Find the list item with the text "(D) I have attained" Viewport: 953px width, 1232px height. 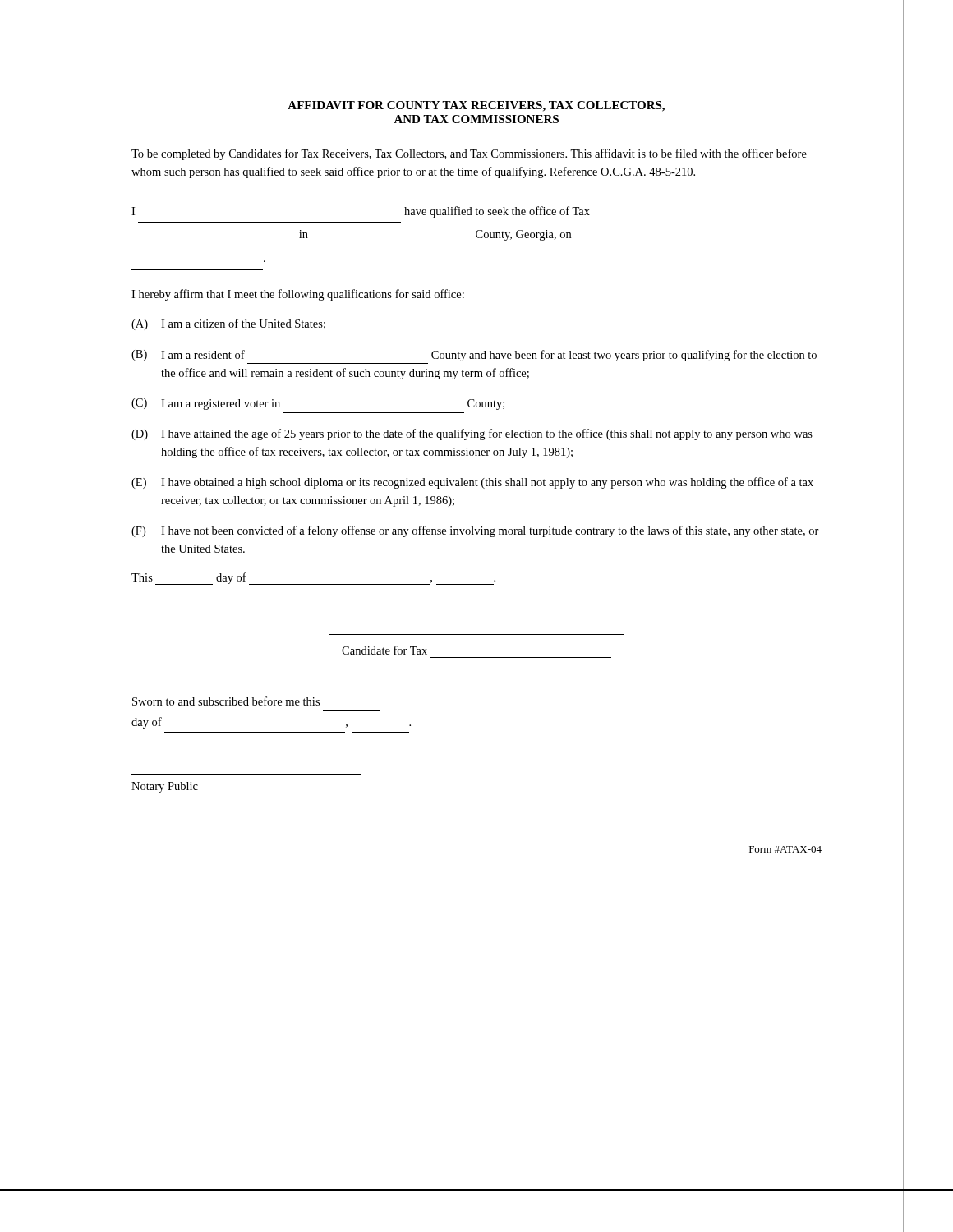476,443
